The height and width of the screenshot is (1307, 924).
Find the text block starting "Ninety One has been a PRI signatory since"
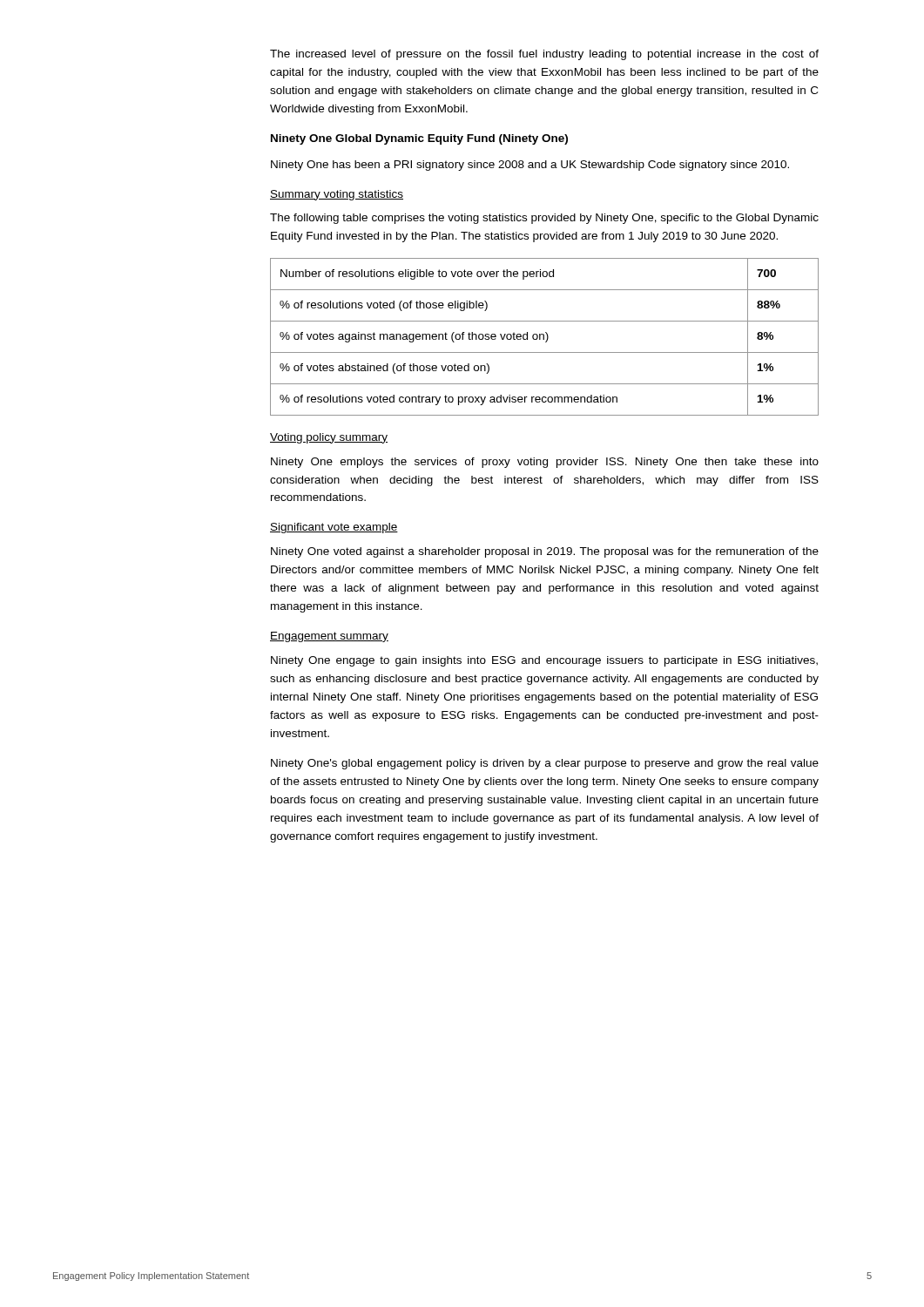[530, 164]
